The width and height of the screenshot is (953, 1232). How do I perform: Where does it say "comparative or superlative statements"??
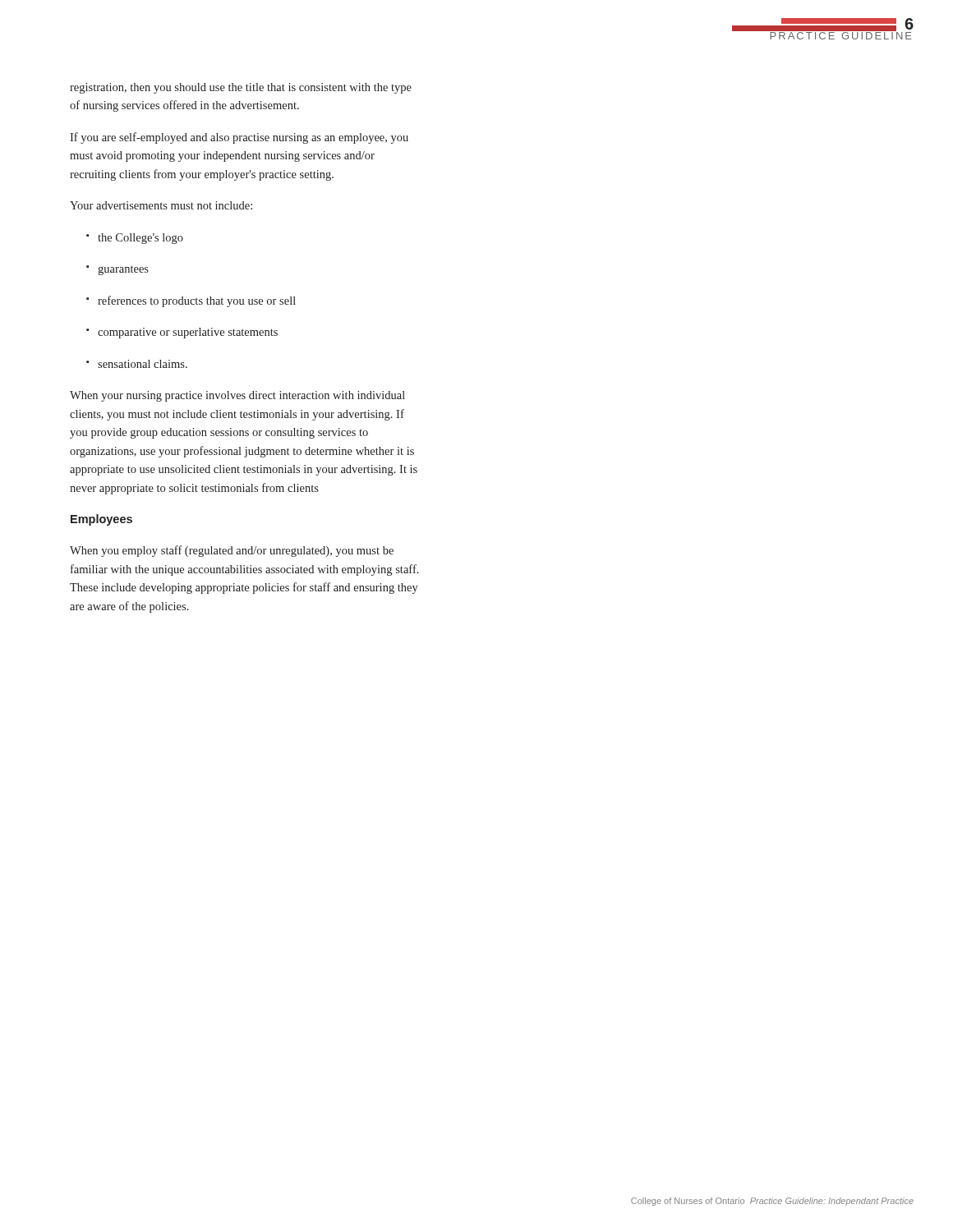point(246,332)
